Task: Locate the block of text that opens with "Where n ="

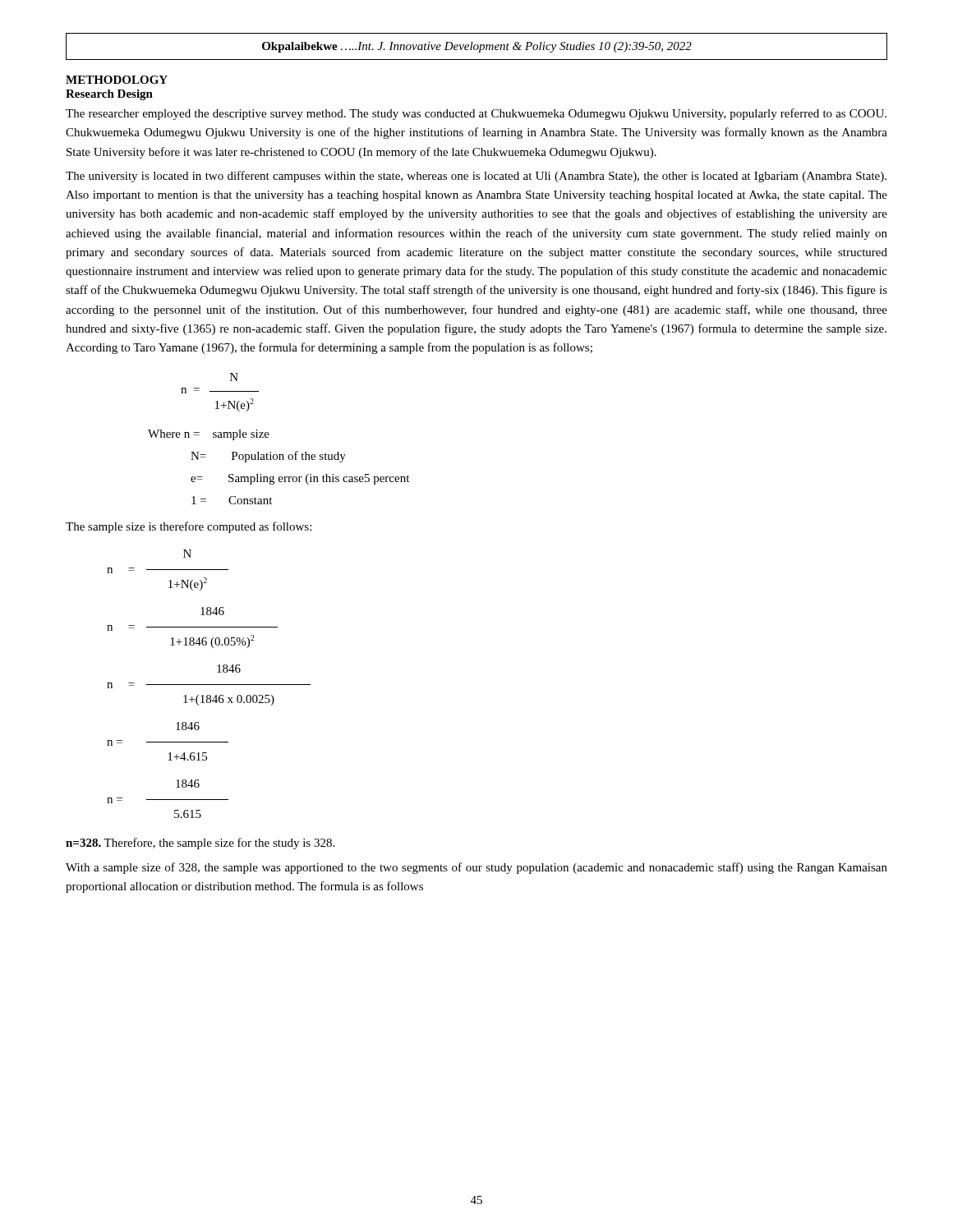Action: (x=209, y=434)
